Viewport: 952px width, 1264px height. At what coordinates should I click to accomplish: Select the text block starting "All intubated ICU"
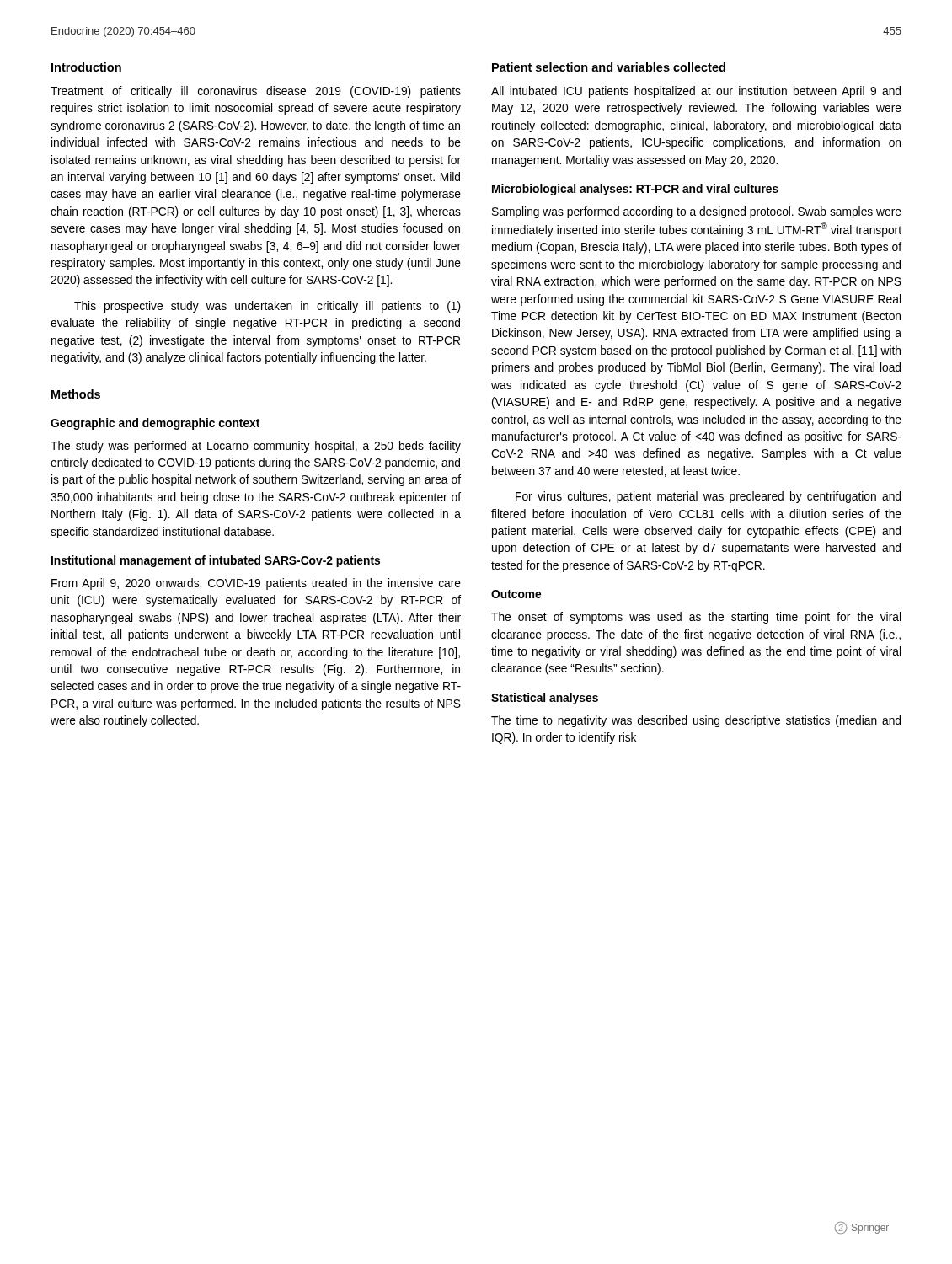(696, 126)
